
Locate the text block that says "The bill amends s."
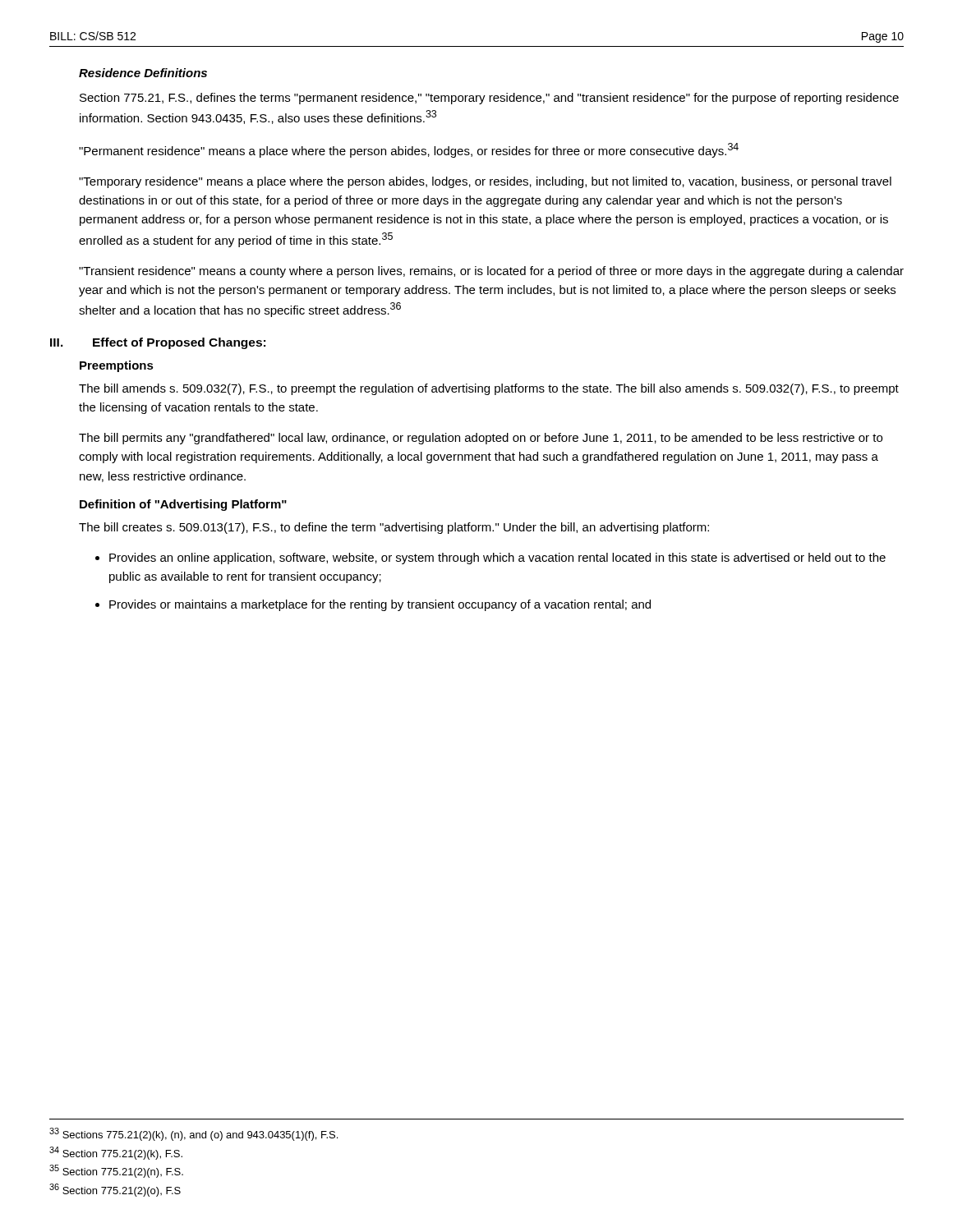click(489, 397)
